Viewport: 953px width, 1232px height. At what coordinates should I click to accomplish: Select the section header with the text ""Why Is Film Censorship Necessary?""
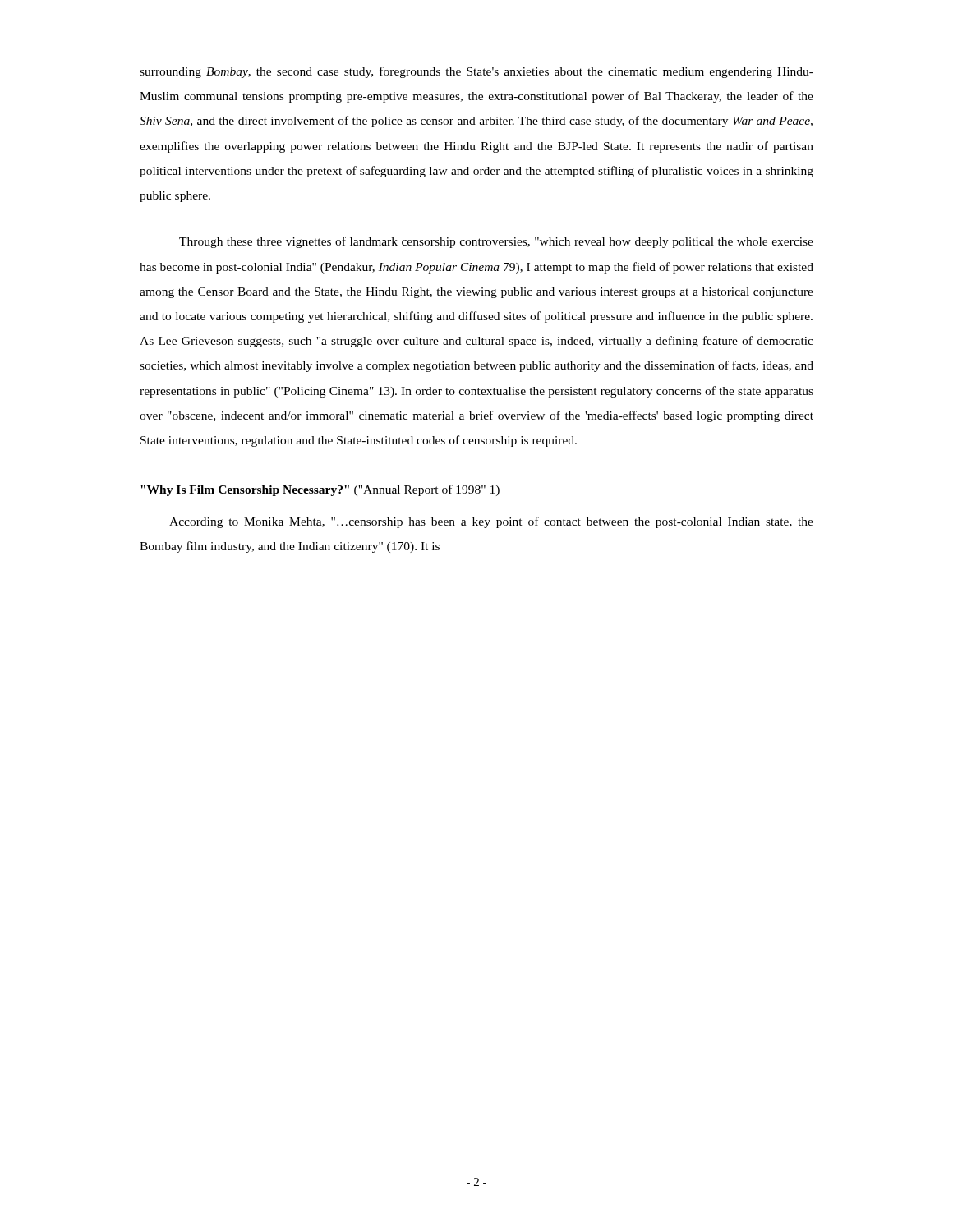(x=476, y=490)
